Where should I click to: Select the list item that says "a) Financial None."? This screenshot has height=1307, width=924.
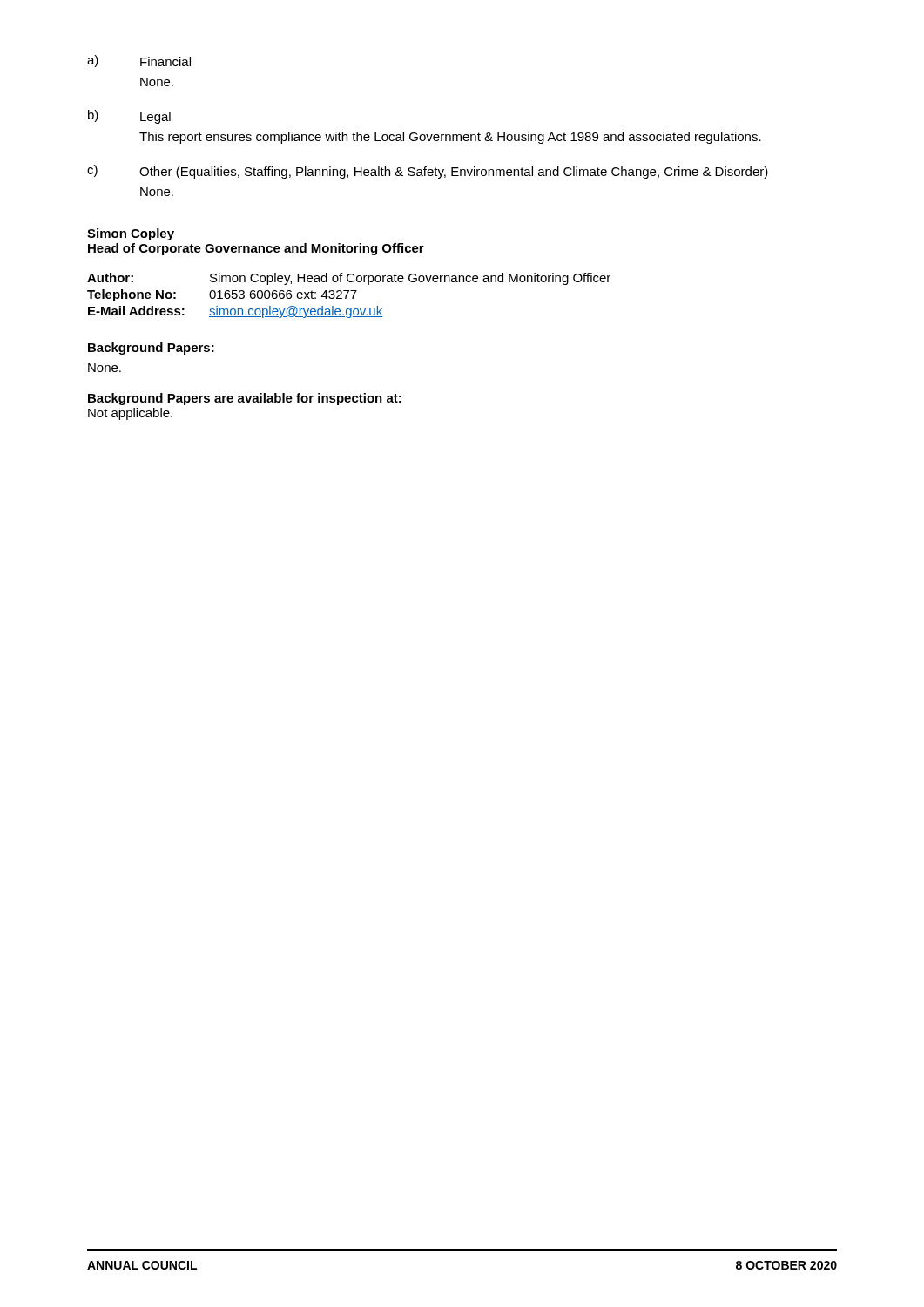coord(139,61)
